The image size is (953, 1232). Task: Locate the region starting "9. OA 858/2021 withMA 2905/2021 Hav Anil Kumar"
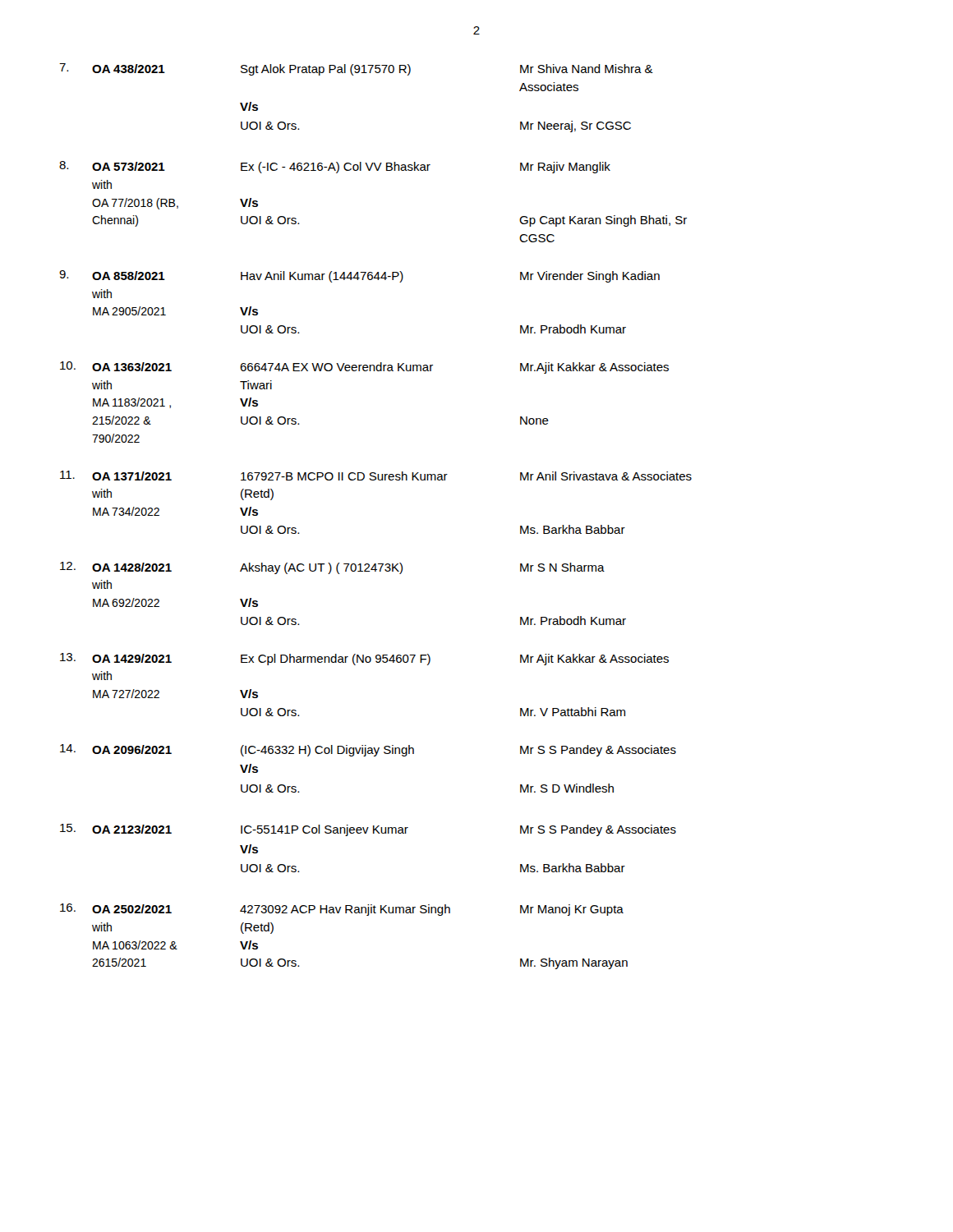pyautogui.click(x=359, y=276)
